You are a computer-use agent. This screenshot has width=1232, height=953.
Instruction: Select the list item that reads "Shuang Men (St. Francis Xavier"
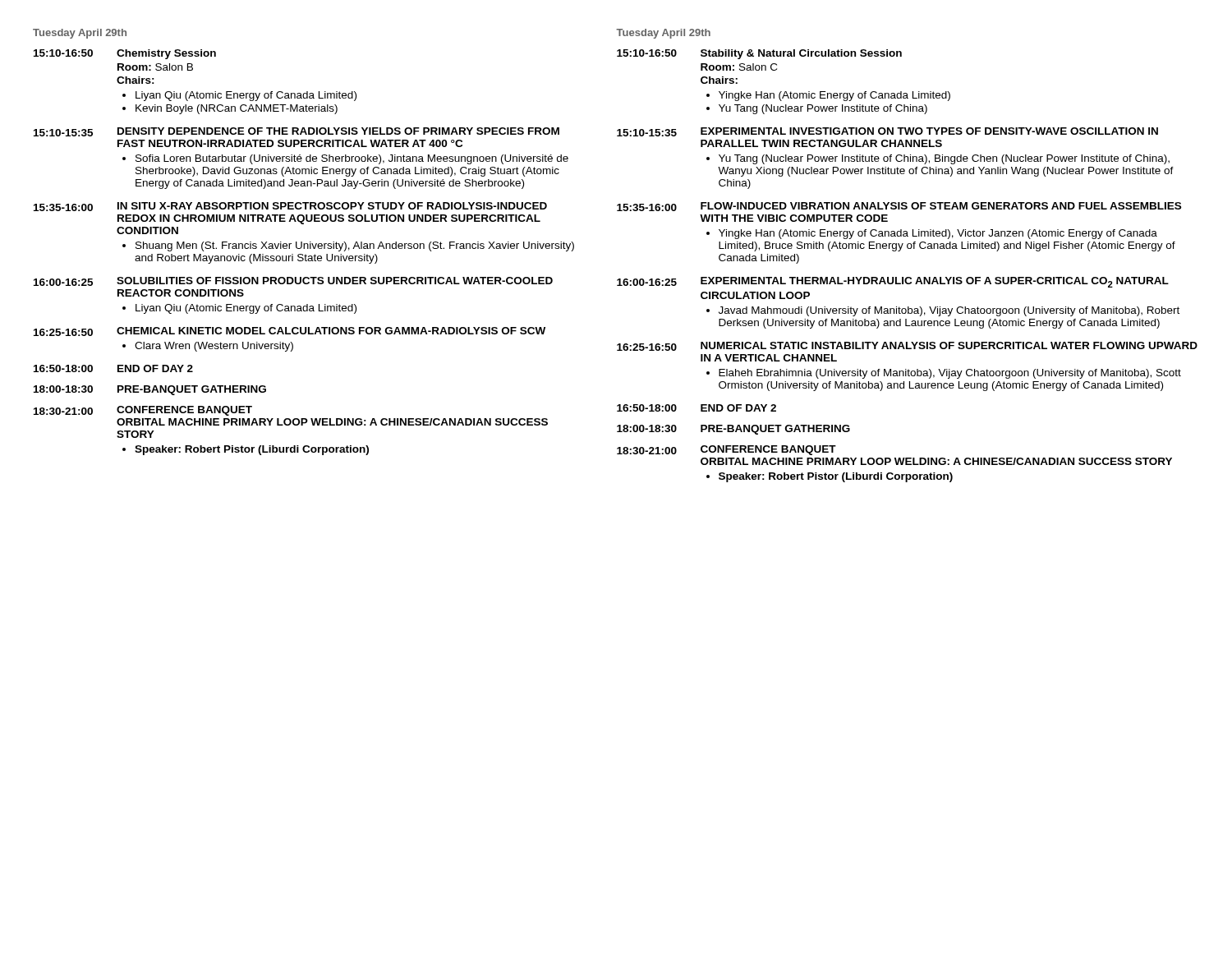355,251
